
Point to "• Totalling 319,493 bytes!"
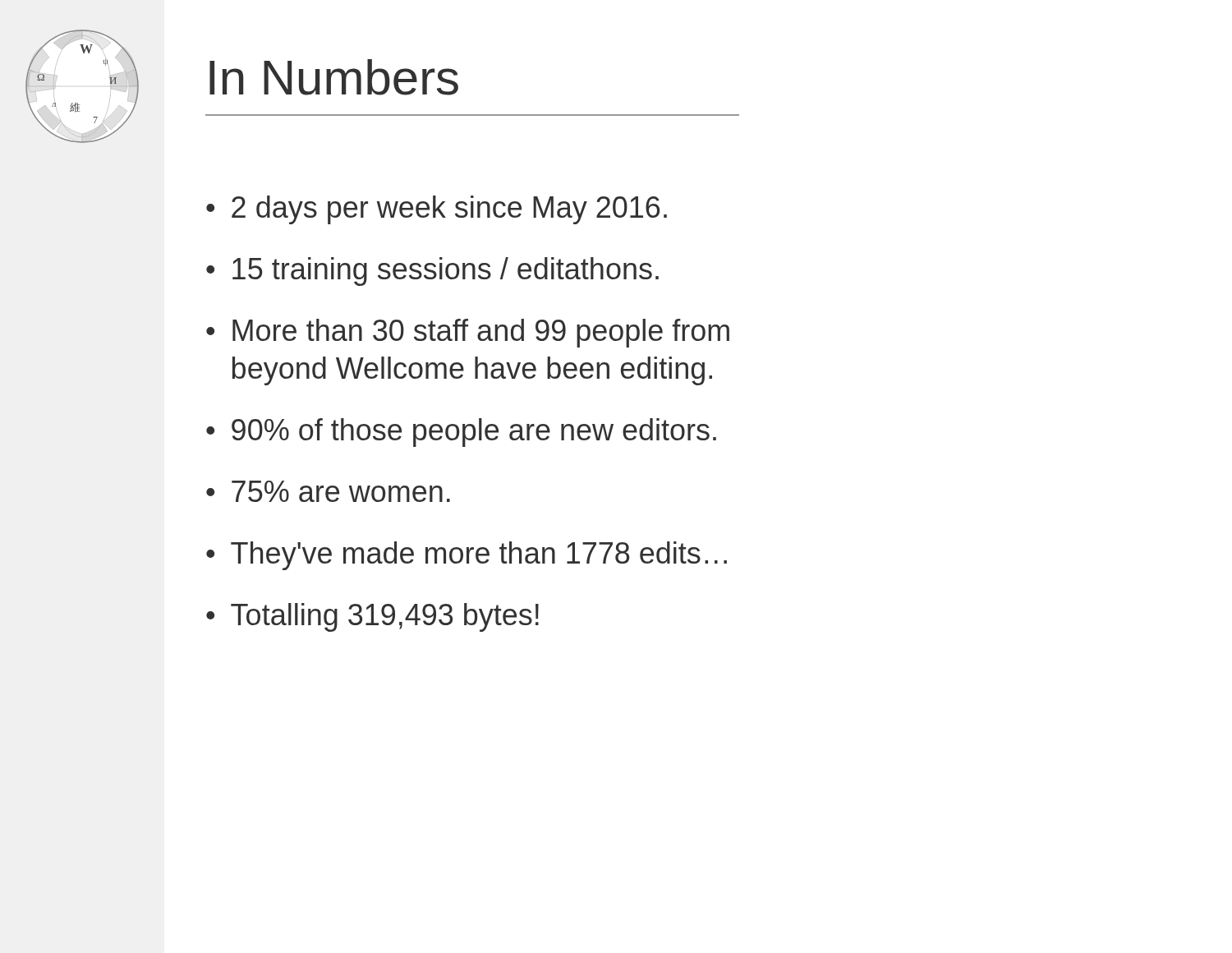(468, 615)
